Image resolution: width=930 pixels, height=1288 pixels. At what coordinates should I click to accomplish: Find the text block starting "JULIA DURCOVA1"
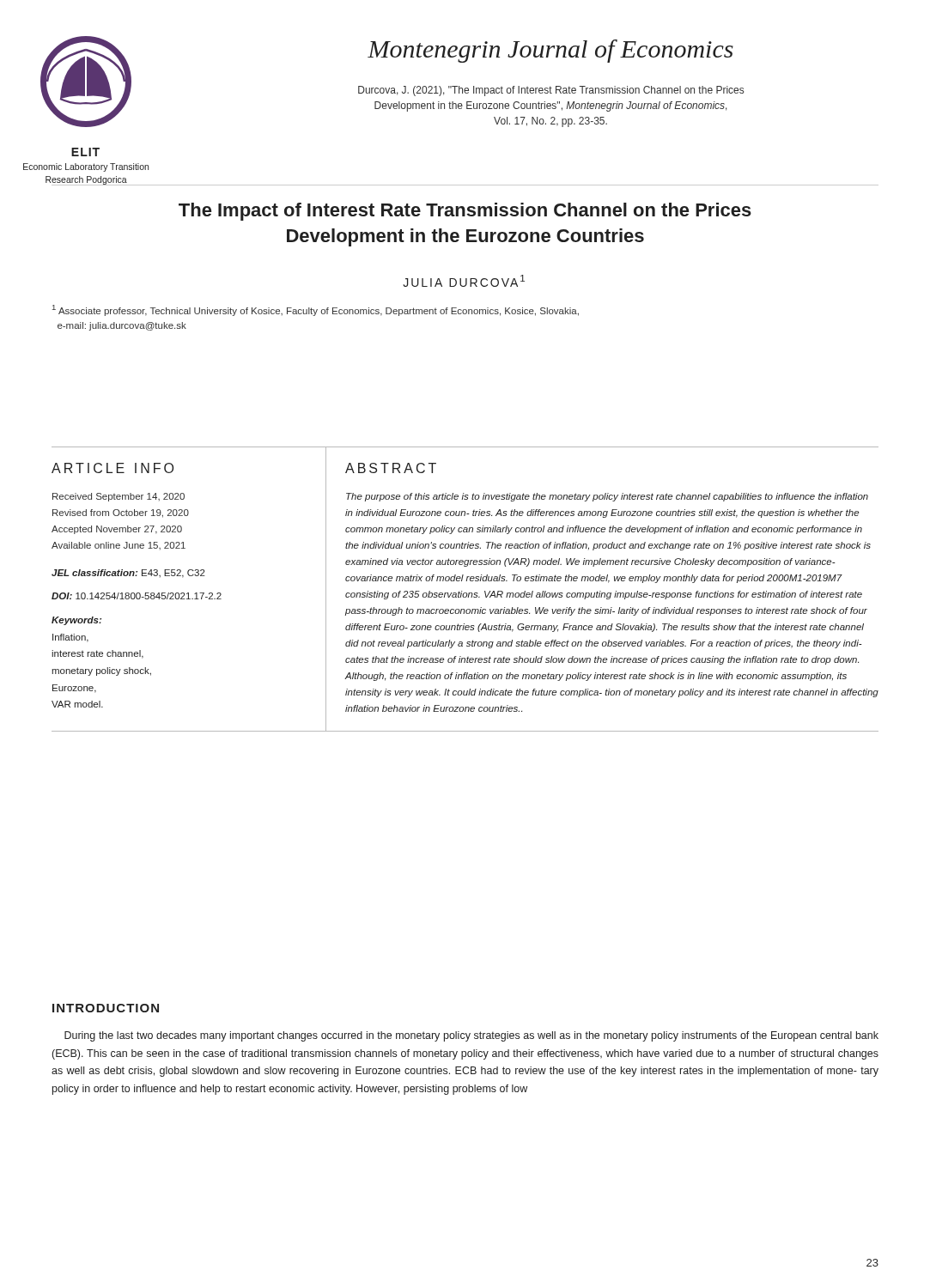click(465, 281)
